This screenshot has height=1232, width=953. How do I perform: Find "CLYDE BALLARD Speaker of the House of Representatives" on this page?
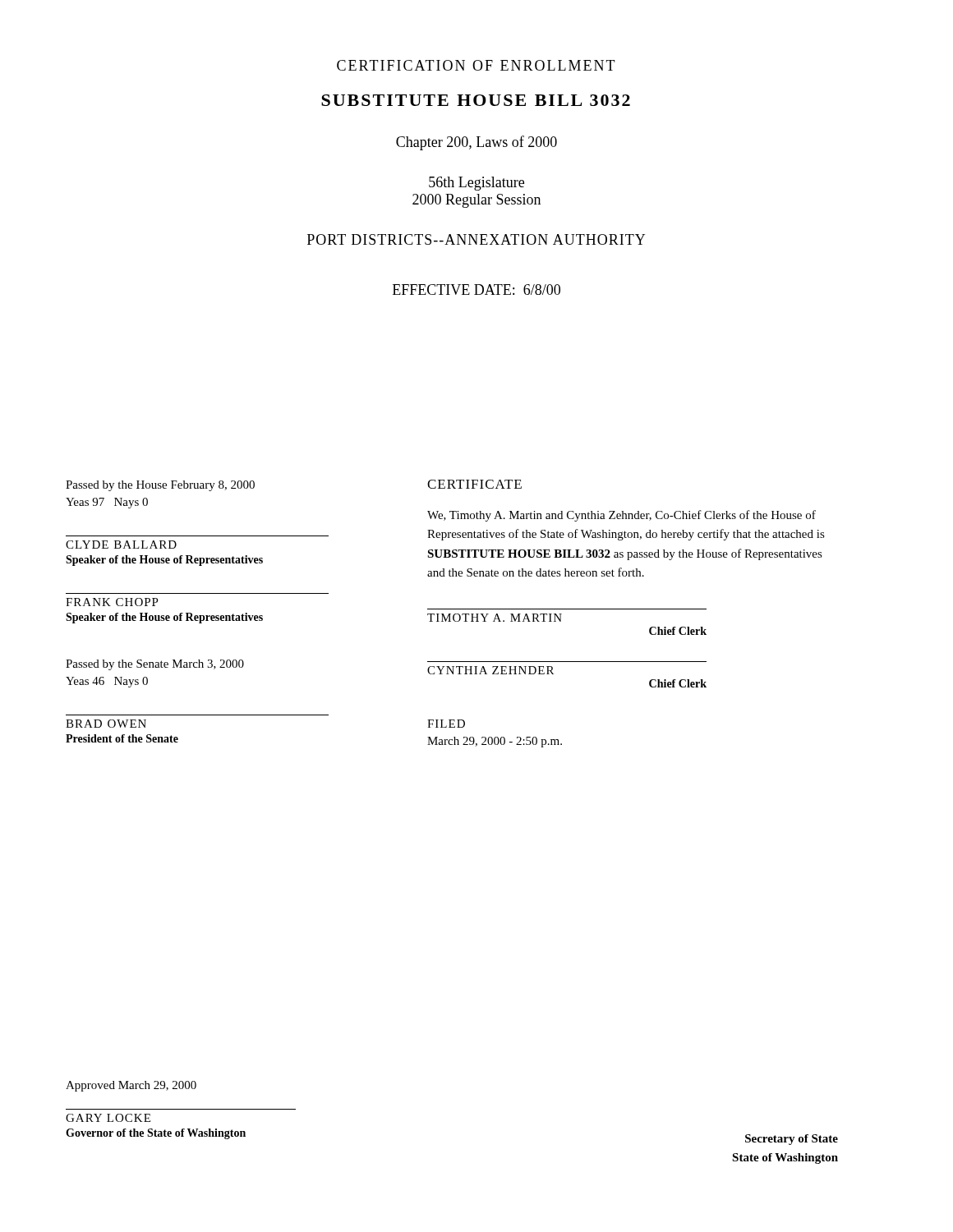click(x=197, y=551)
